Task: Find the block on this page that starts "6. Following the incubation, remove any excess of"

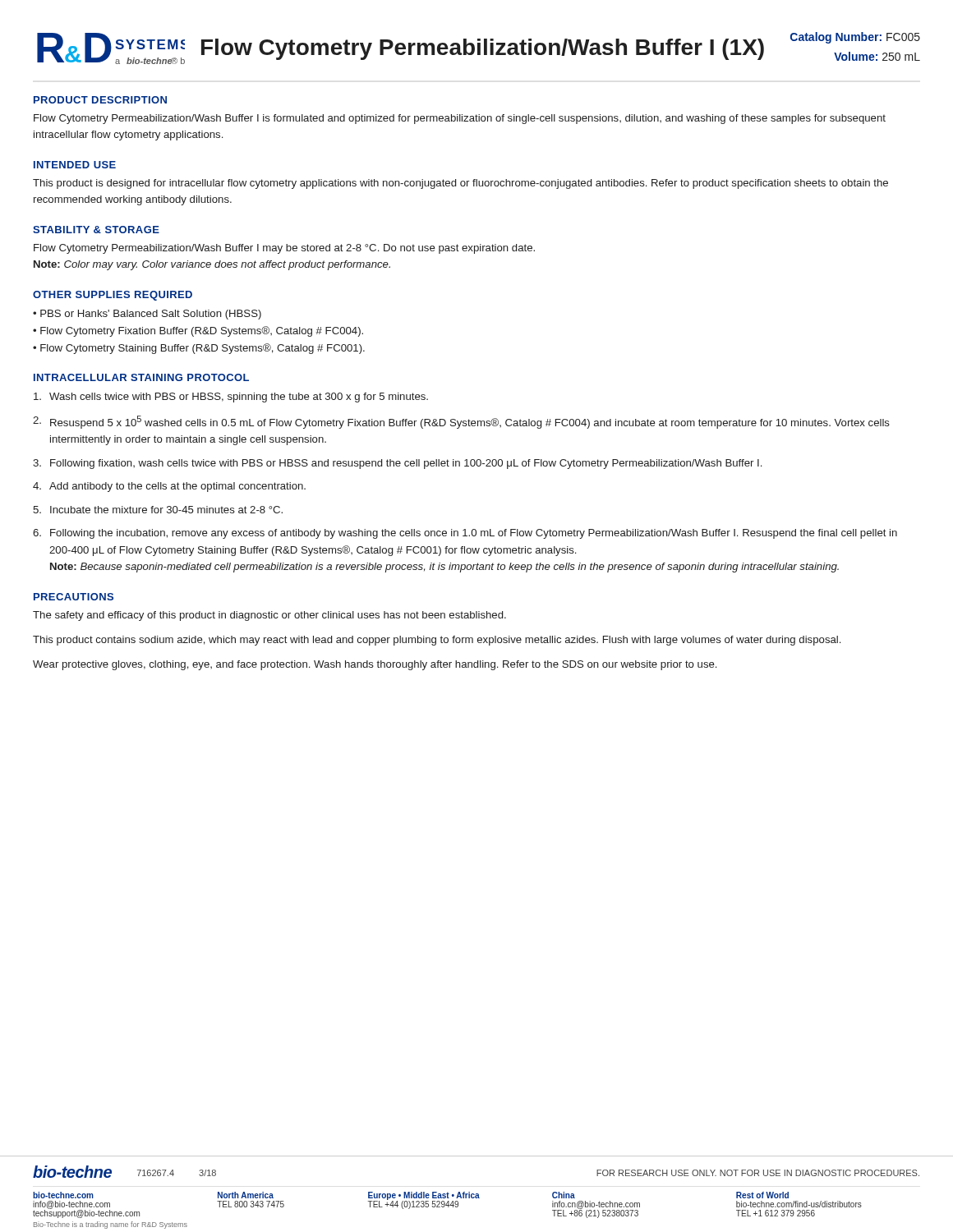Action: pyautogui.click(x=476, y=550)
